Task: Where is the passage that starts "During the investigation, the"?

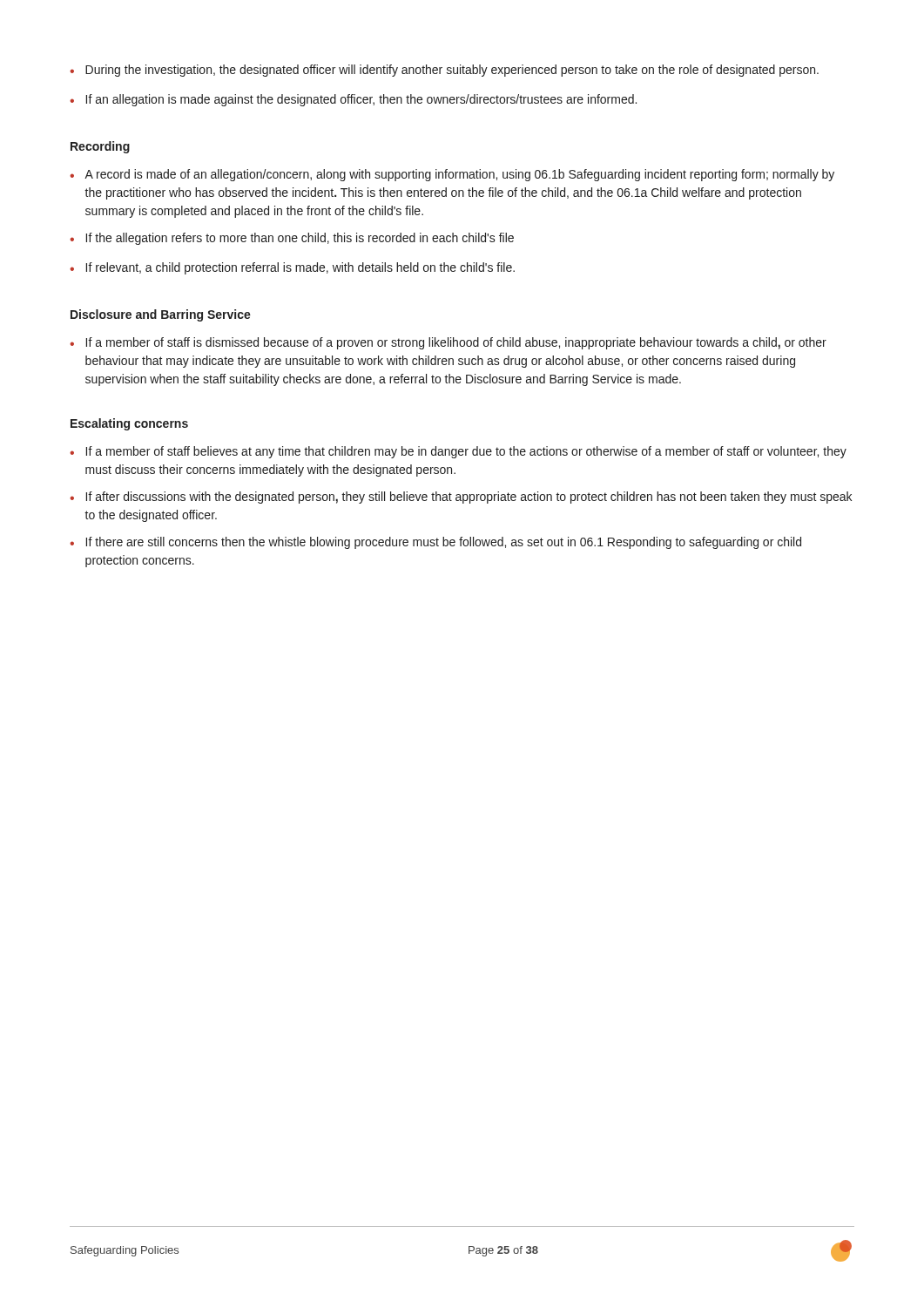Action: point(470,70)
